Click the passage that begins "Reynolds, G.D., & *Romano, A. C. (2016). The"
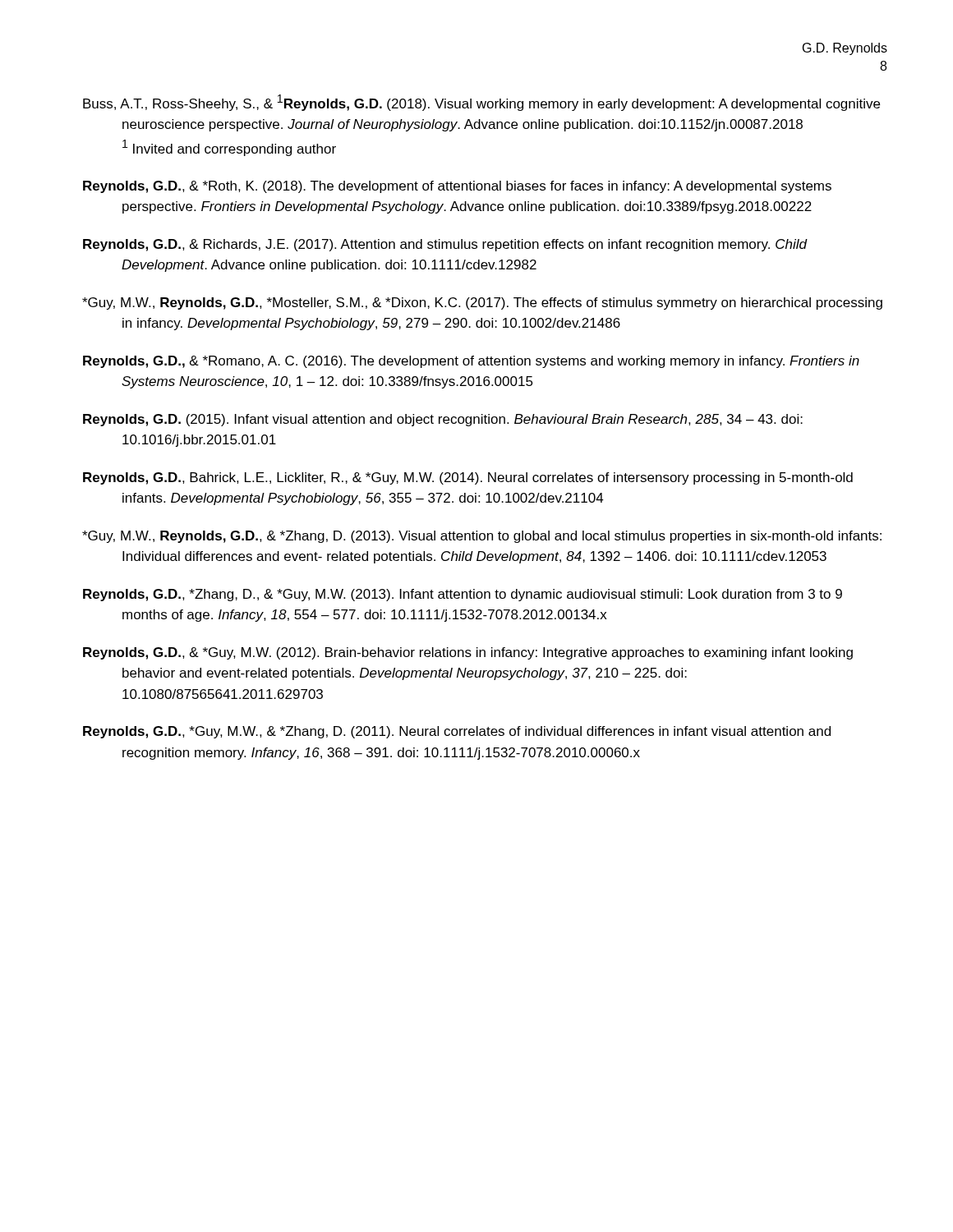953x1232 pixels. (471, 371)
